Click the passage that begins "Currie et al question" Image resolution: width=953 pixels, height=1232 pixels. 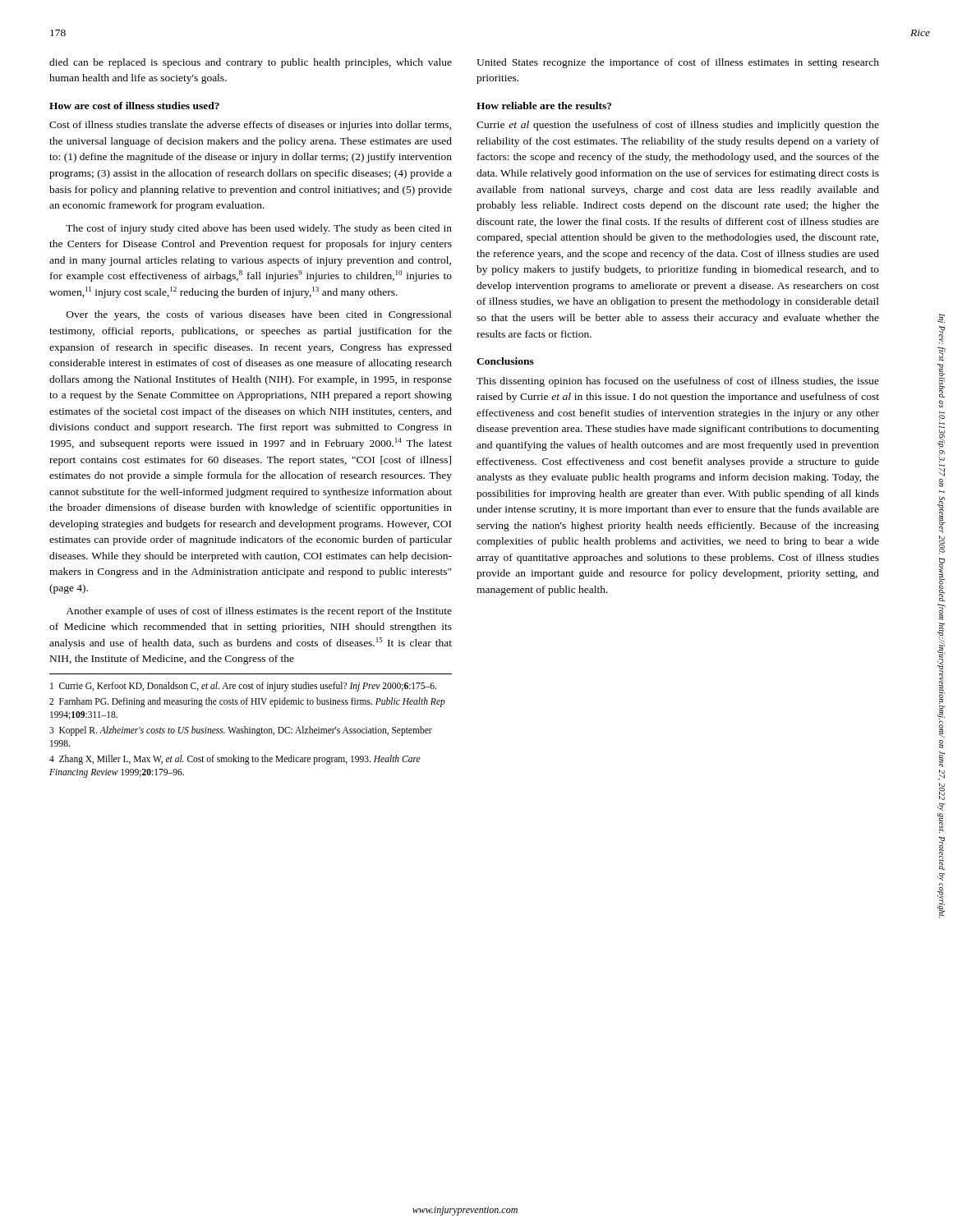pos(678,229)
